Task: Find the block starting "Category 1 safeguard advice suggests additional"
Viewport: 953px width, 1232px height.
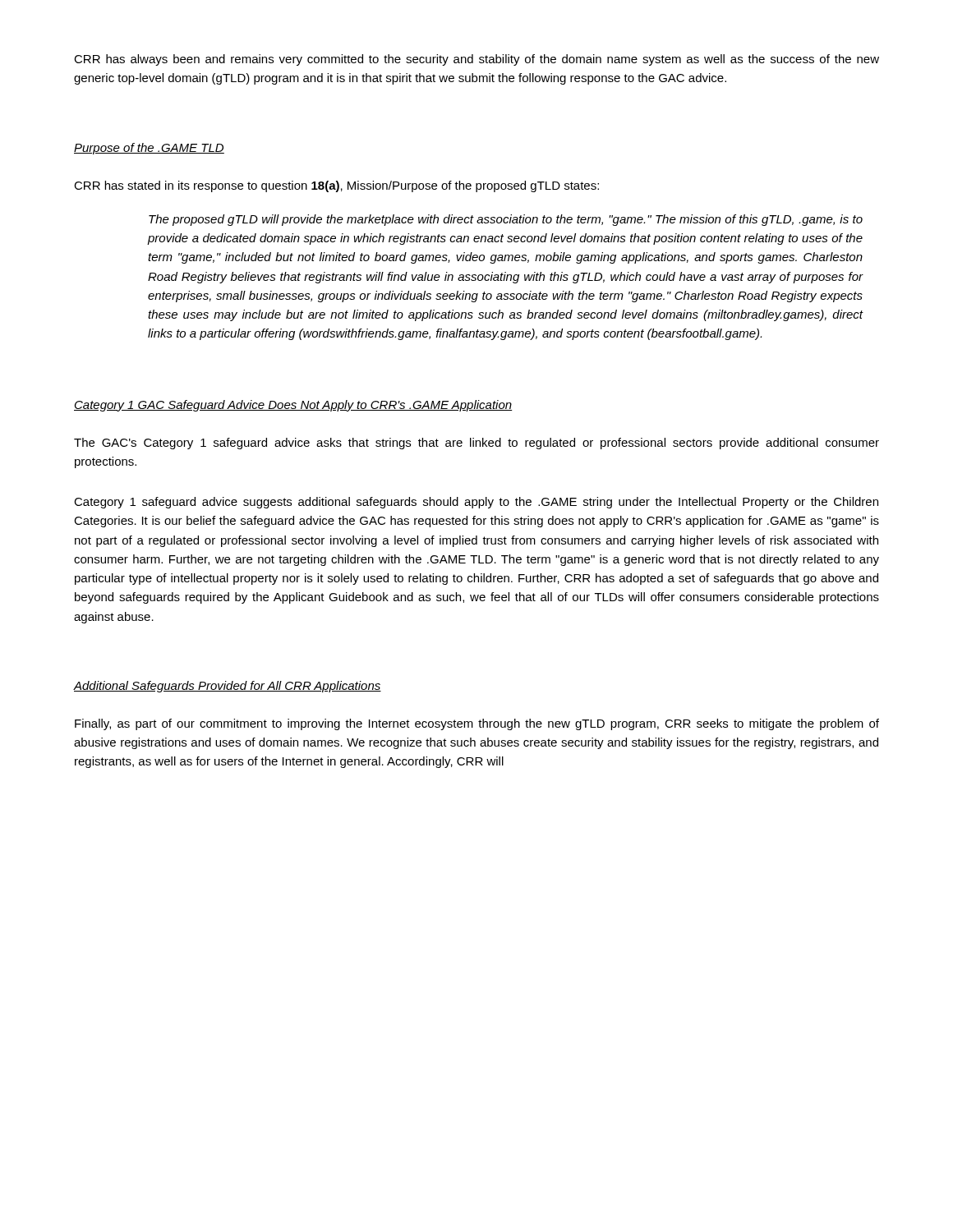Action: point(476,559)
